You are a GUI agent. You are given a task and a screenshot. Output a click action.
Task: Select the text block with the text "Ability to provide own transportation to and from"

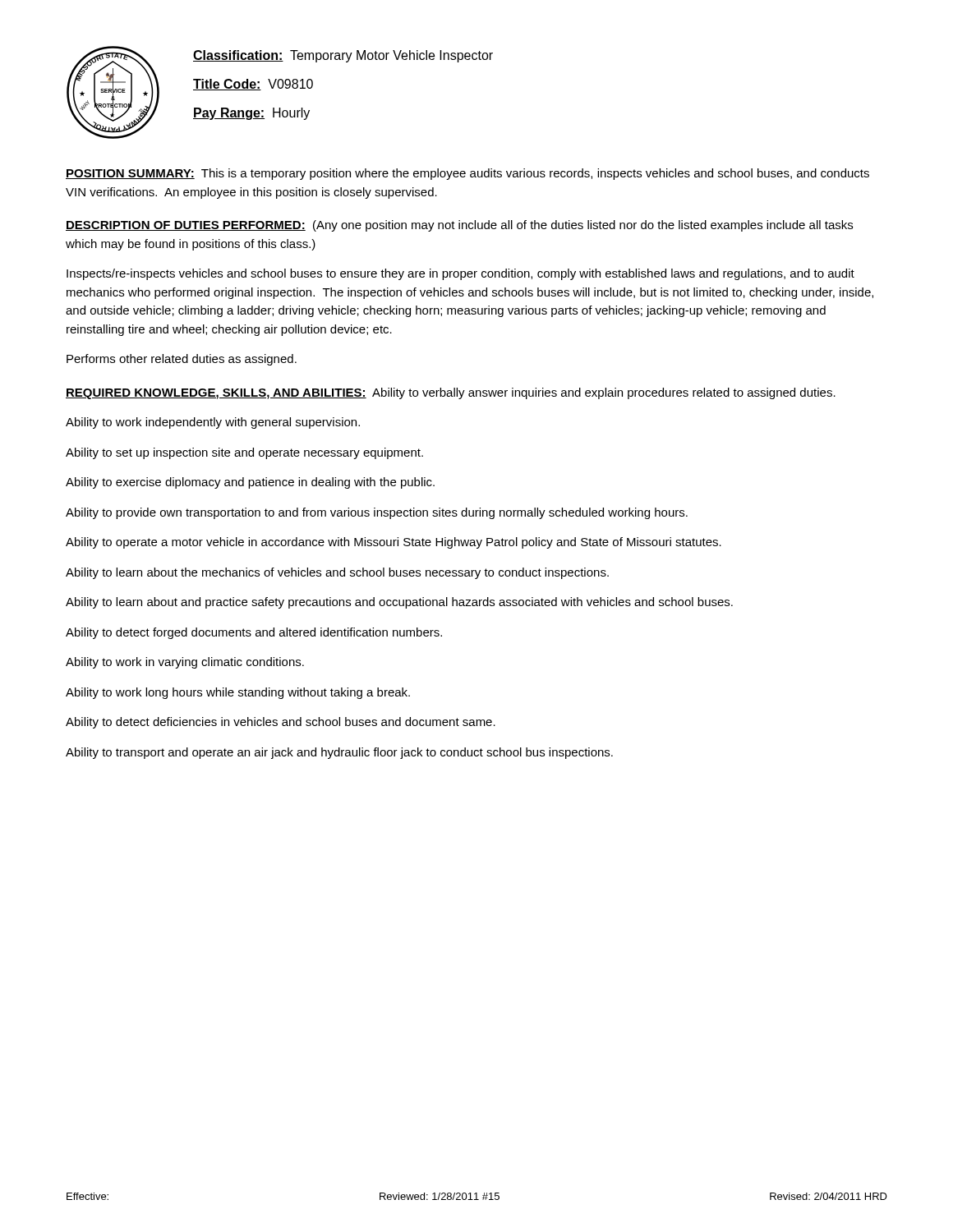(x=377, y=512)
